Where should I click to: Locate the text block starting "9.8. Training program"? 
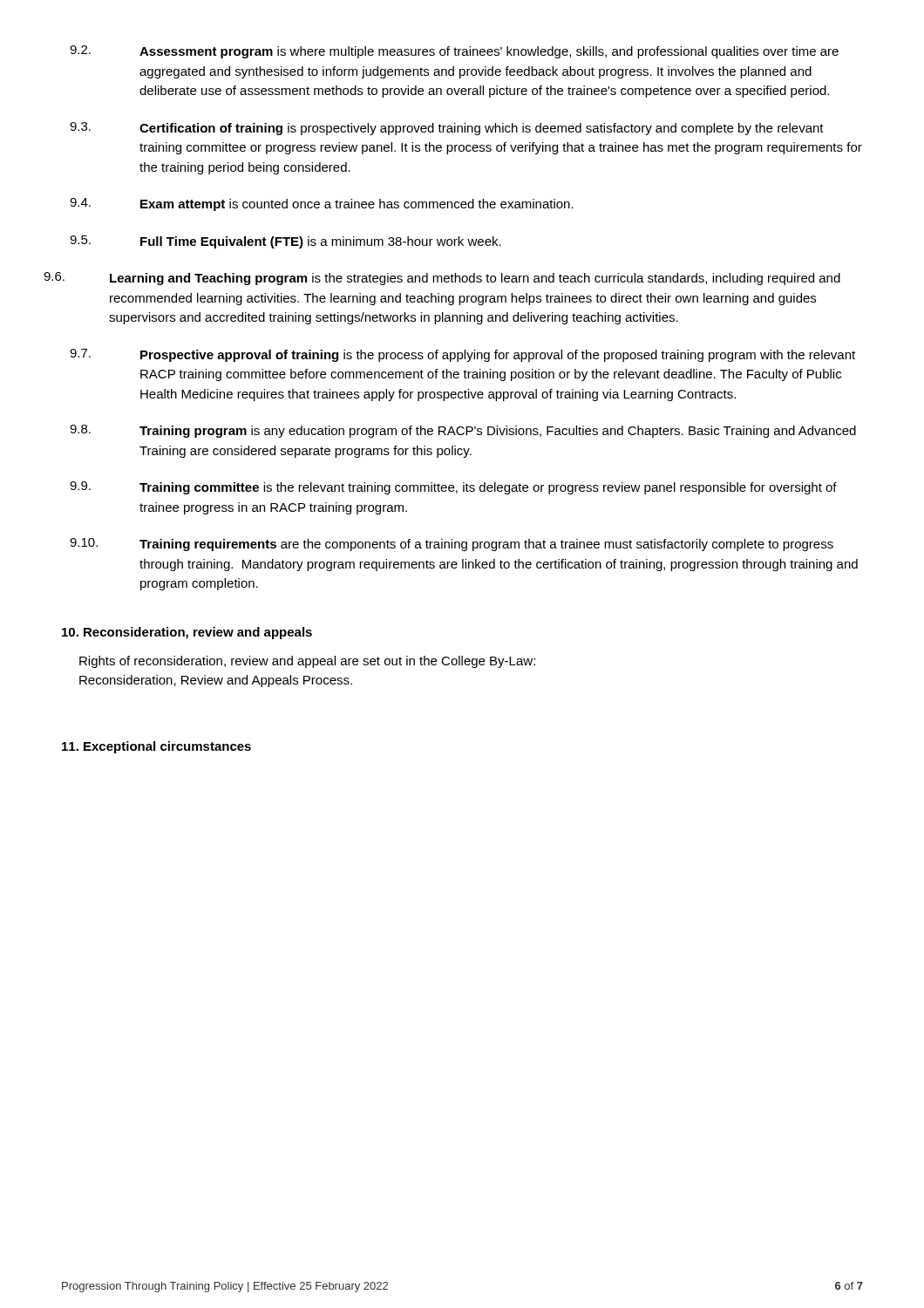462,441
